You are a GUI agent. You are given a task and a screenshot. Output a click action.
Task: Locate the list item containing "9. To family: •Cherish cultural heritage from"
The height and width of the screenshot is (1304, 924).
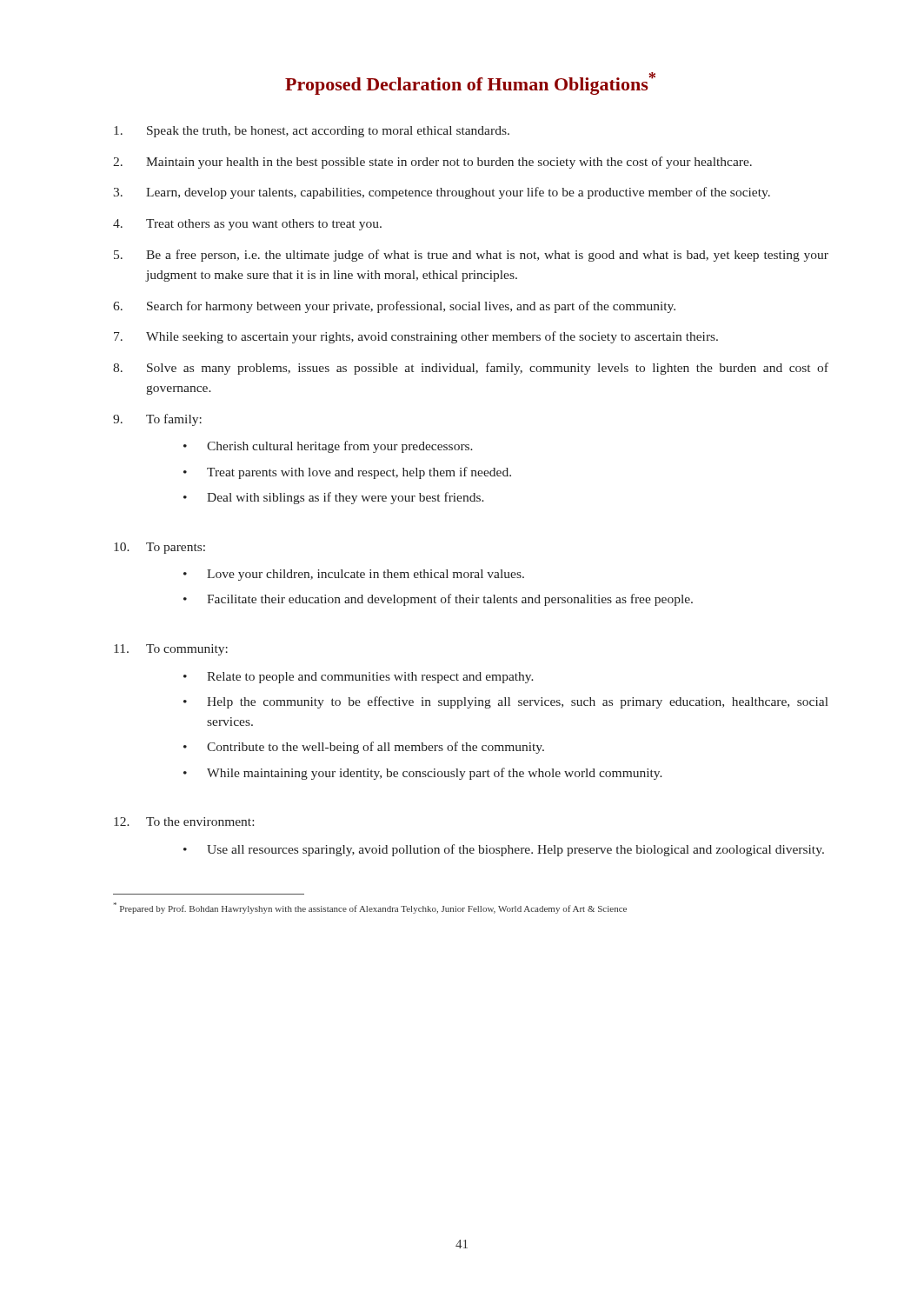(x=313, y=460)
